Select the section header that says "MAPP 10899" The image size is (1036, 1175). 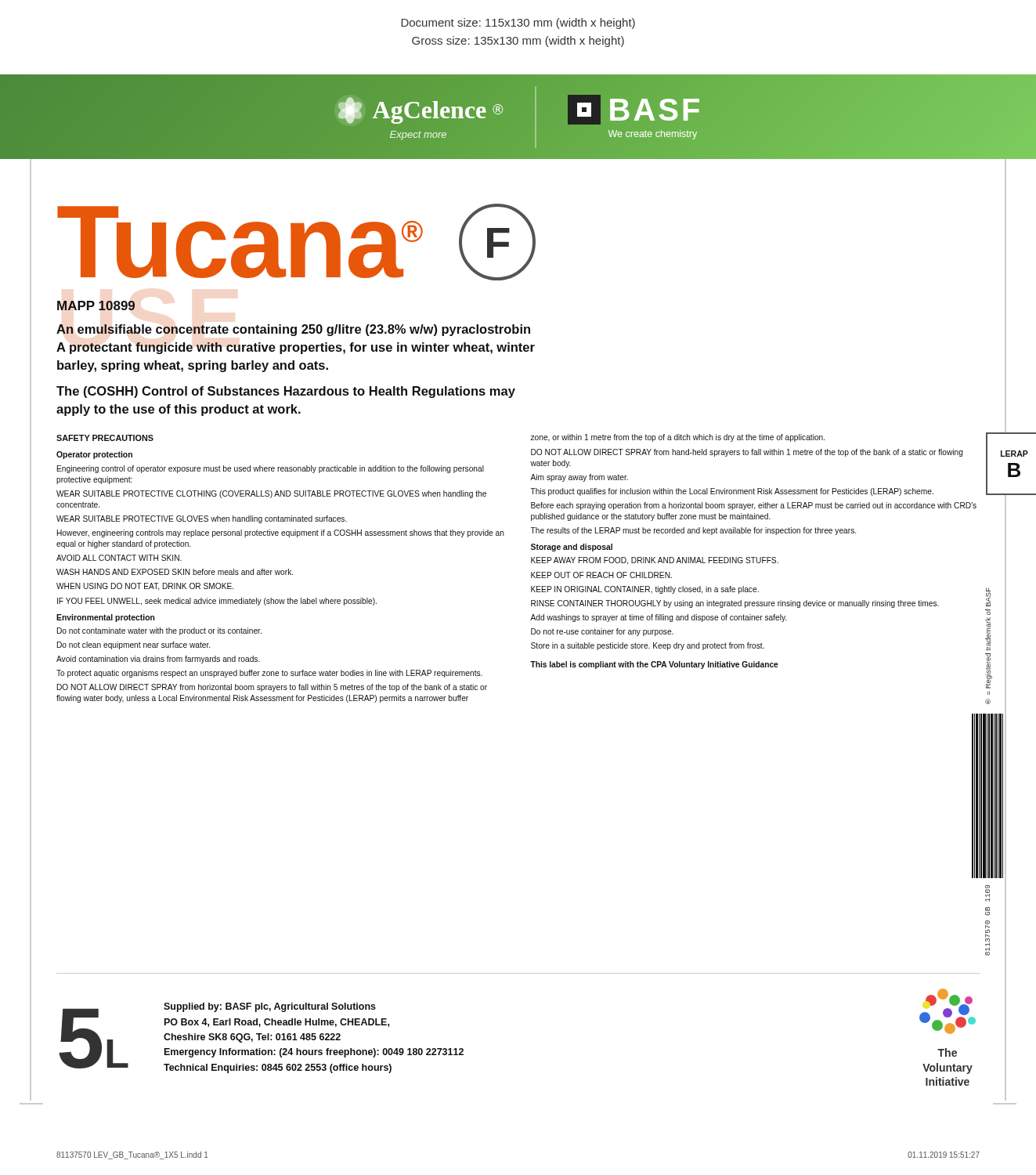(96, 306)
